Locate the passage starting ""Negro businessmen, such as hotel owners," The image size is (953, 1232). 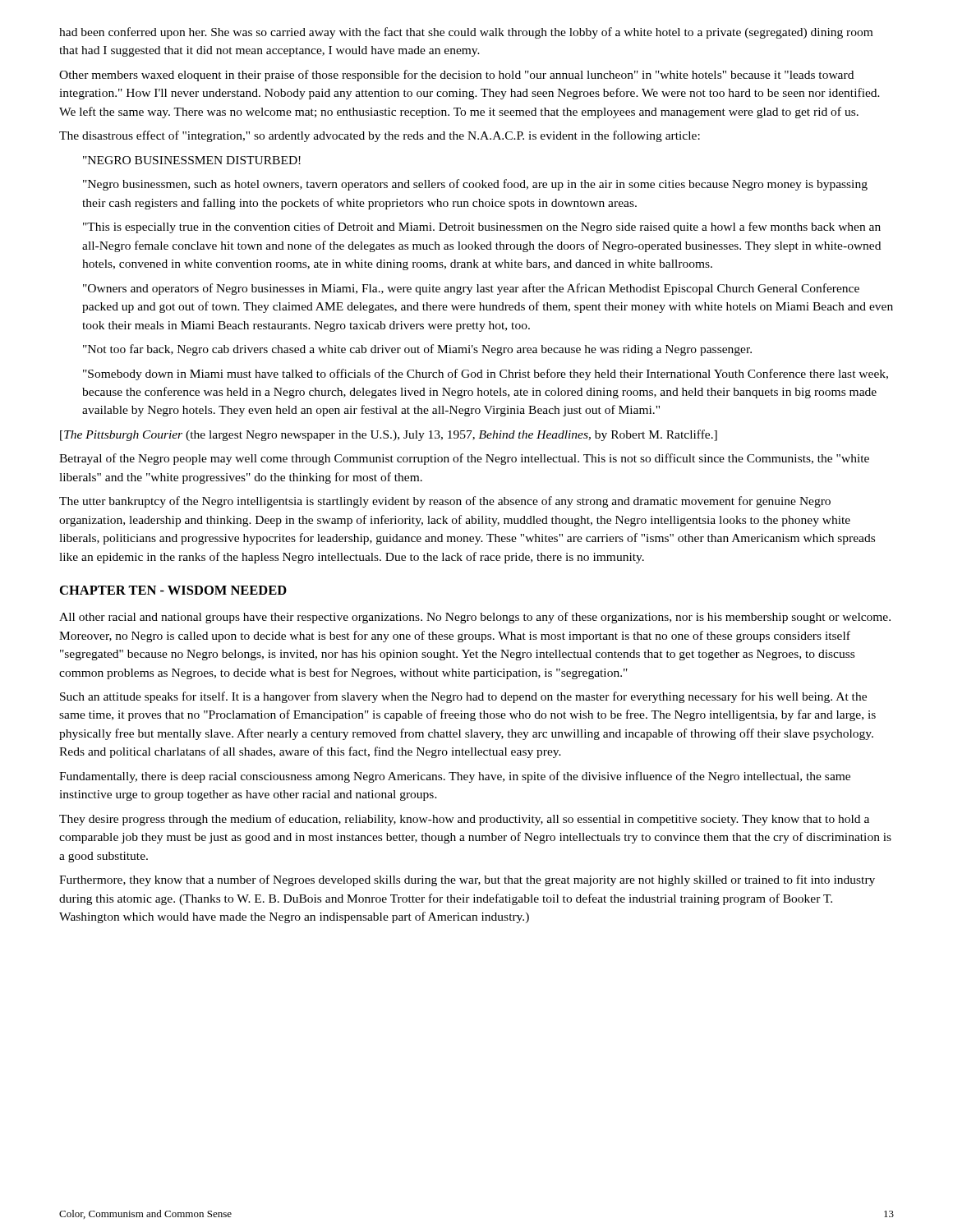click(x=488, y=194)
